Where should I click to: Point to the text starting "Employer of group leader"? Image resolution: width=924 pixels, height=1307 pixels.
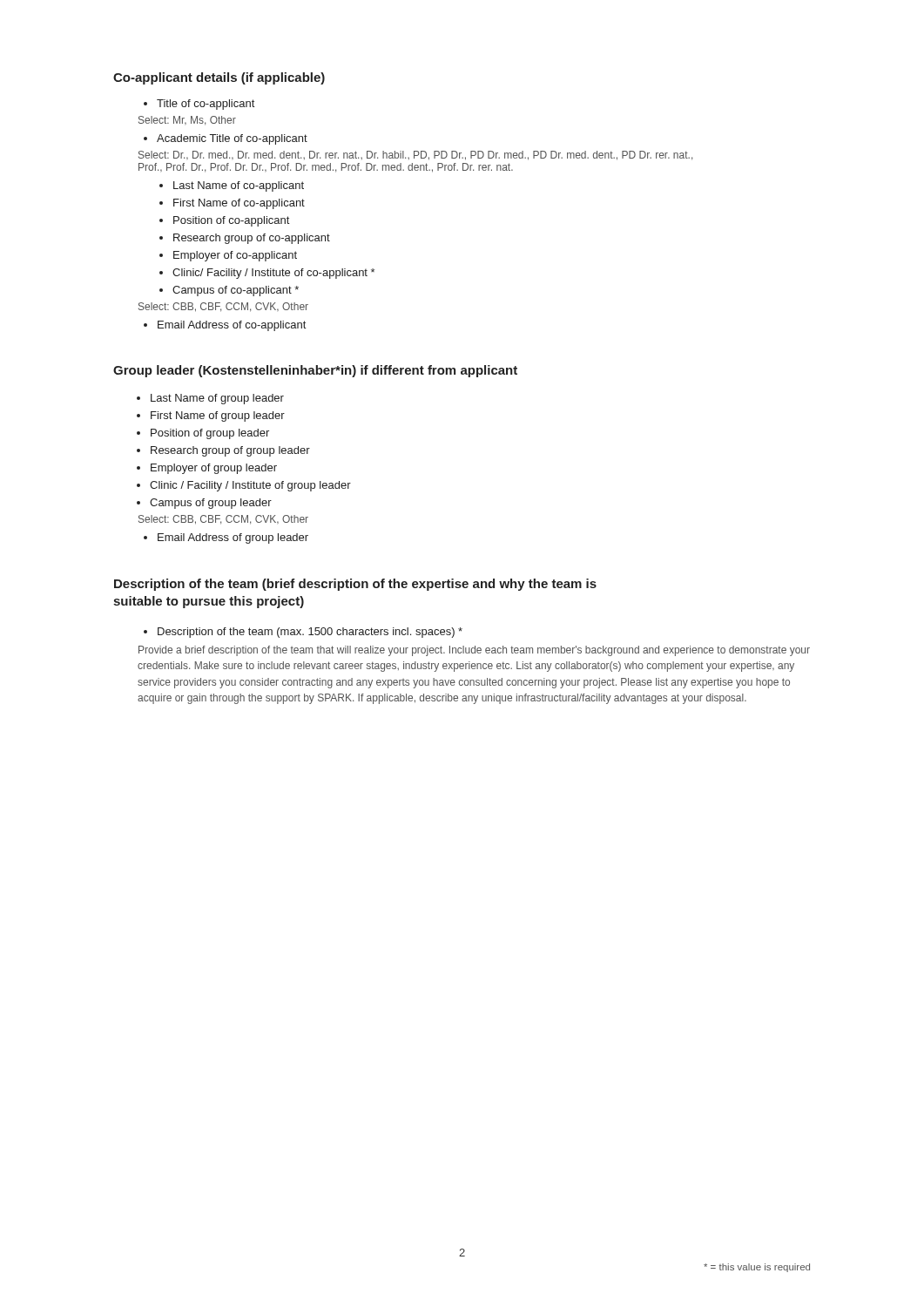tap(214, 469)
